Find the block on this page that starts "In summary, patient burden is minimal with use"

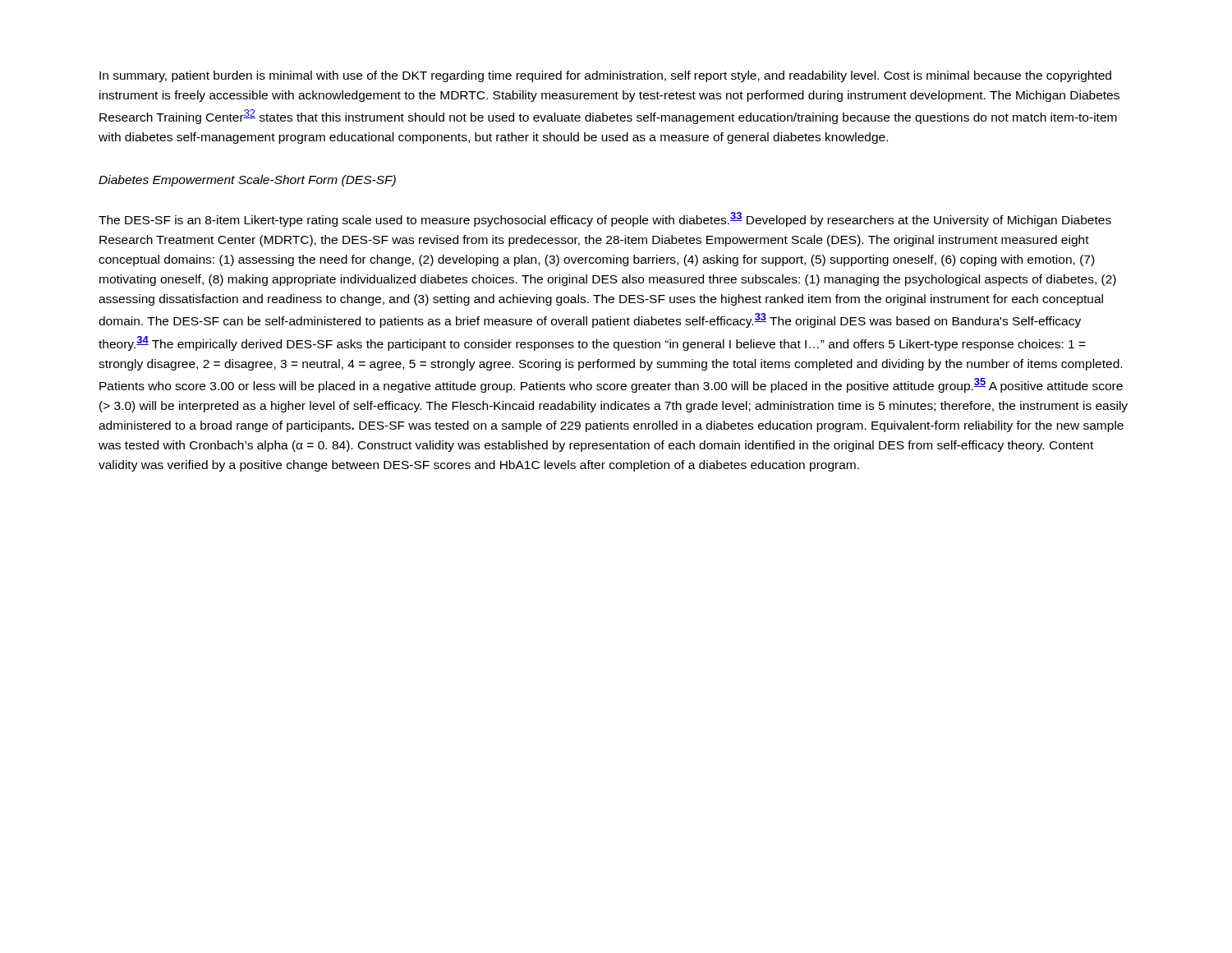(x=609, y=106)
